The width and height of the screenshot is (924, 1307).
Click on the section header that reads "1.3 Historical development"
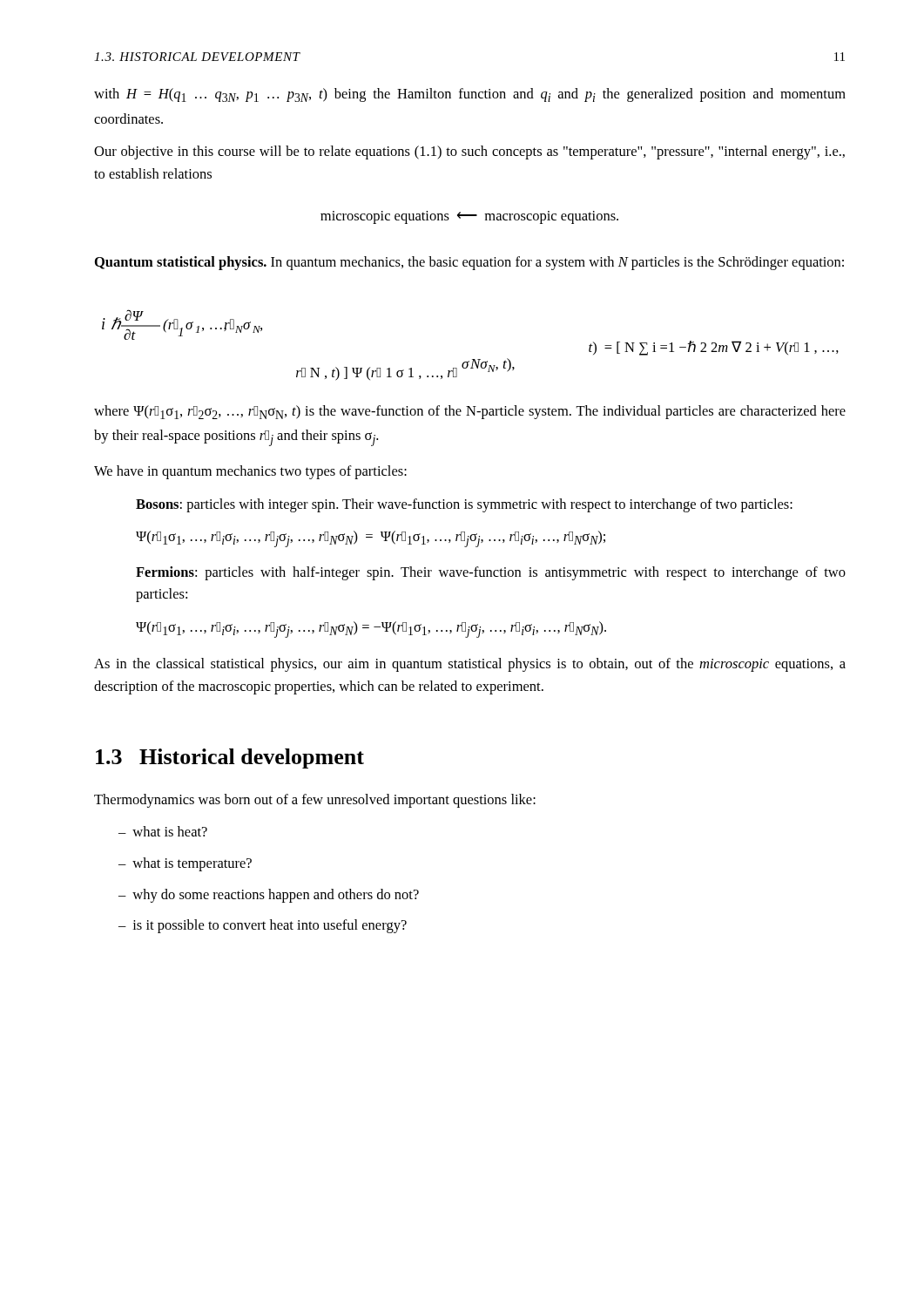pos(229,756)
